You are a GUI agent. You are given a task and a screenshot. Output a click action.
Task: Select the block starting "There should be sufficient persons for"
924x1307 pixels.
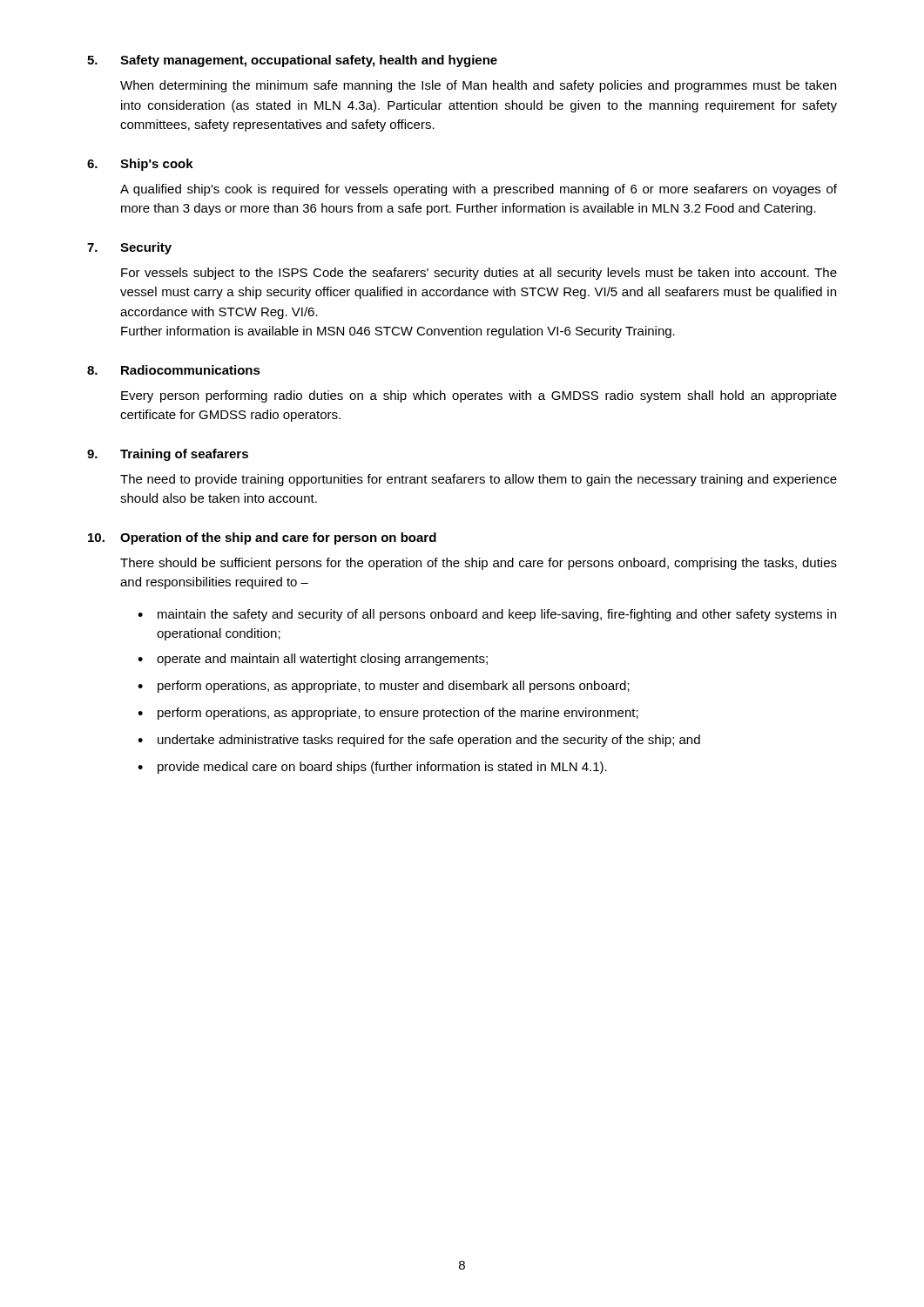479,572
